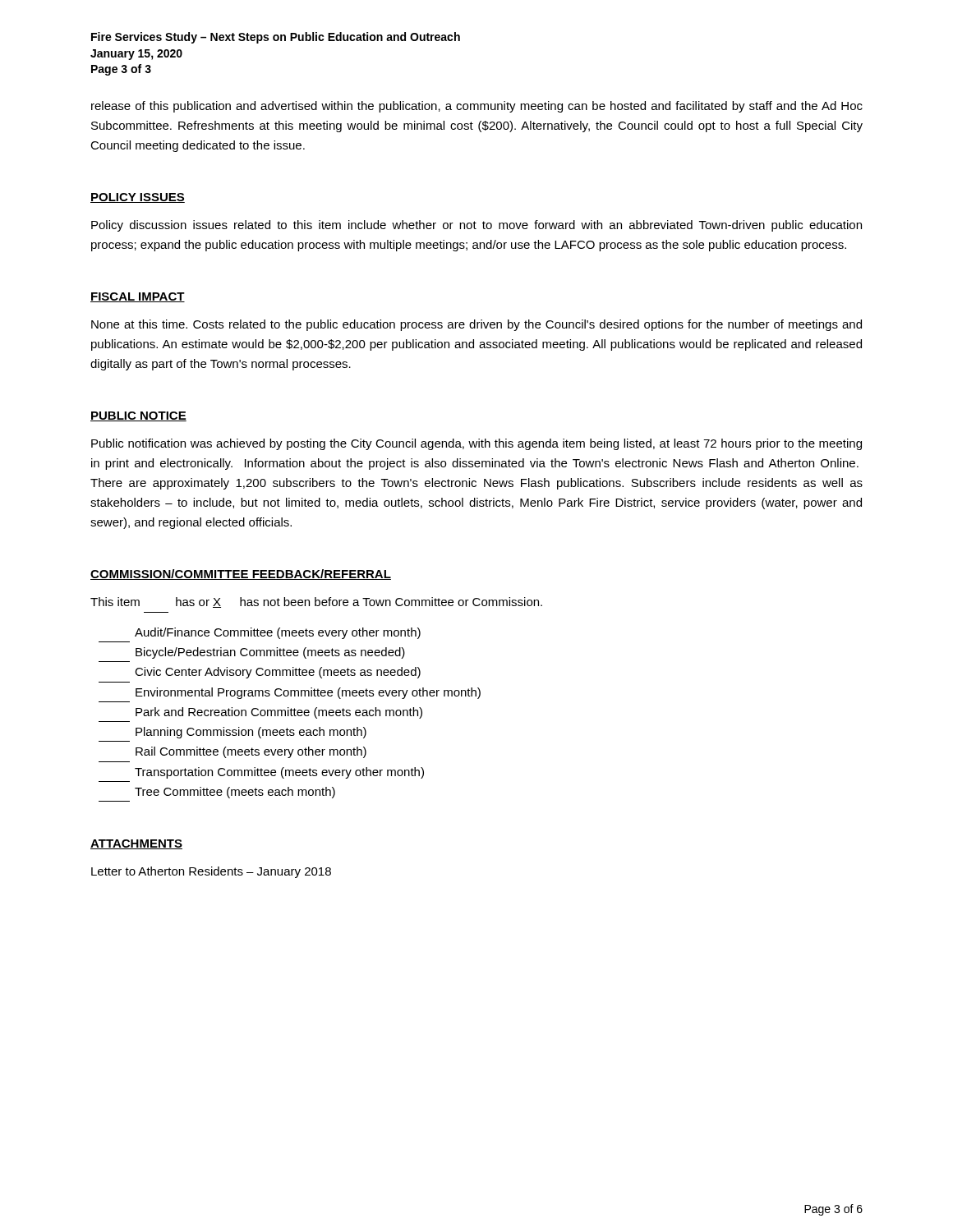Image resolution: width=953 pixels, height=1232 pixels.
Task: Click on the passage starting "Policy discussion issues"
Action: [476, 234]
